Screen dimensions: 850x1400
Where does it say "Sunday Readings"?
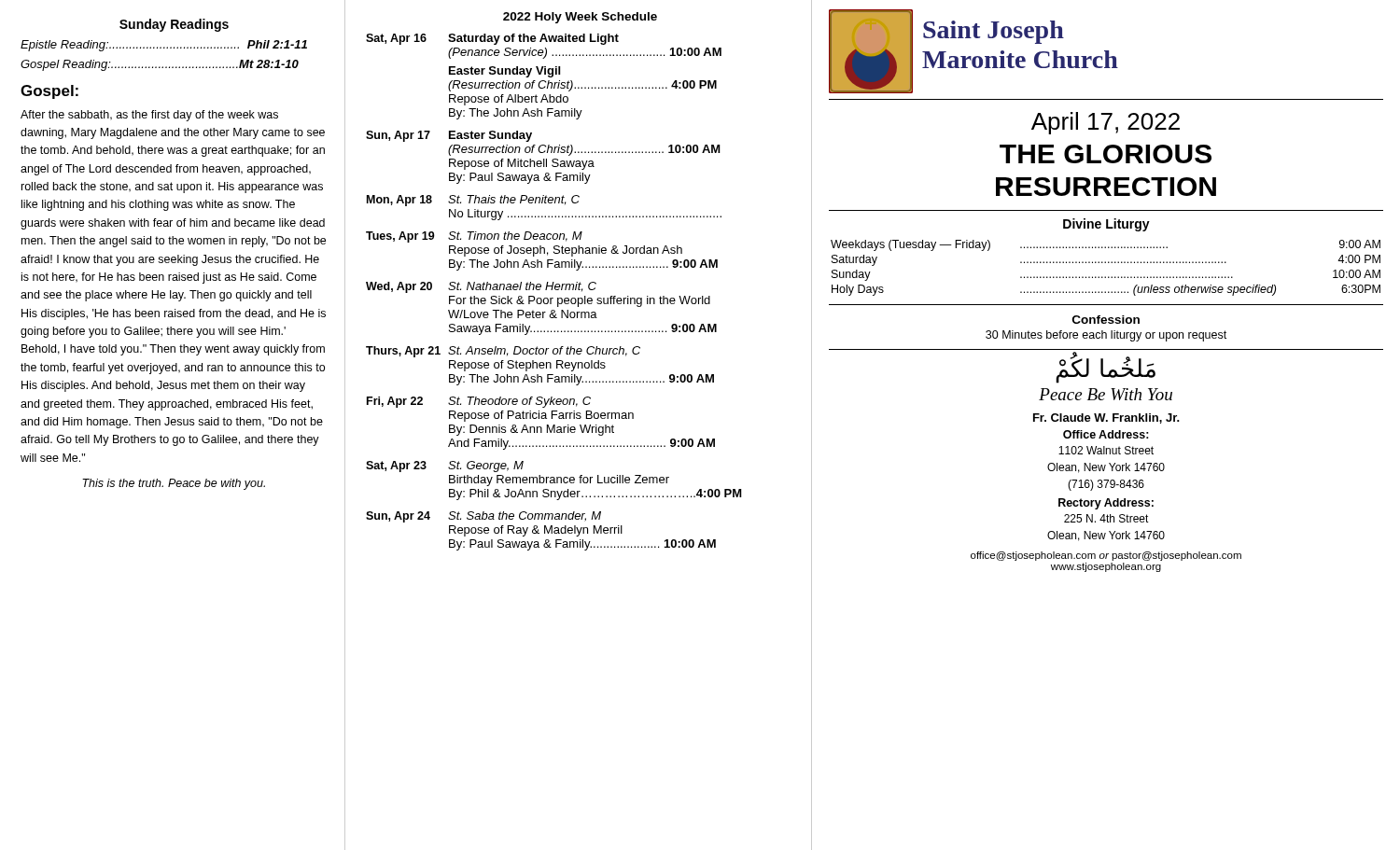pyautogui.click(x=174, y=24)
